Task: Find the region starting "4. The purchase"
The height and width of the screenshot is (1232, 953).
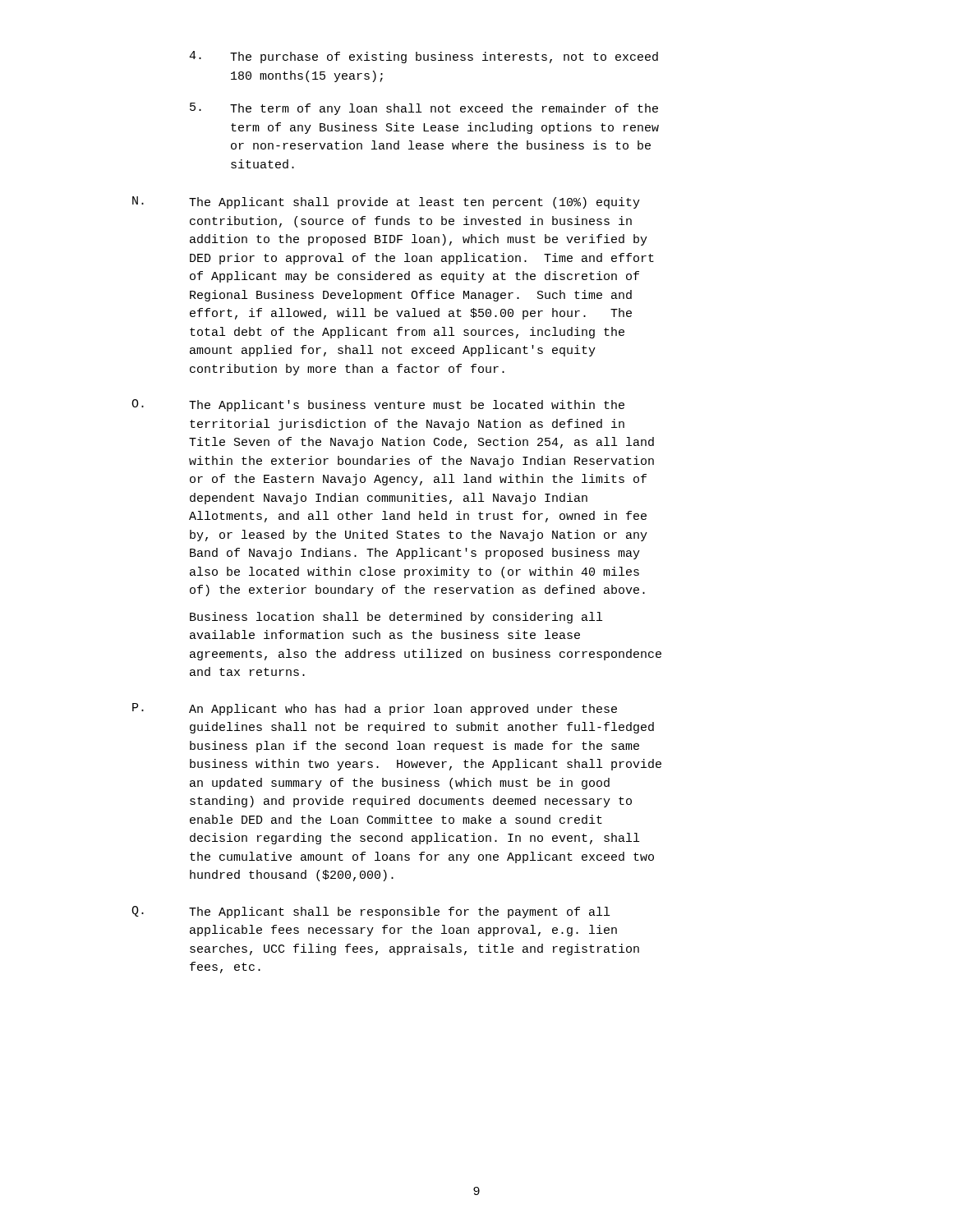Action: 424,68
